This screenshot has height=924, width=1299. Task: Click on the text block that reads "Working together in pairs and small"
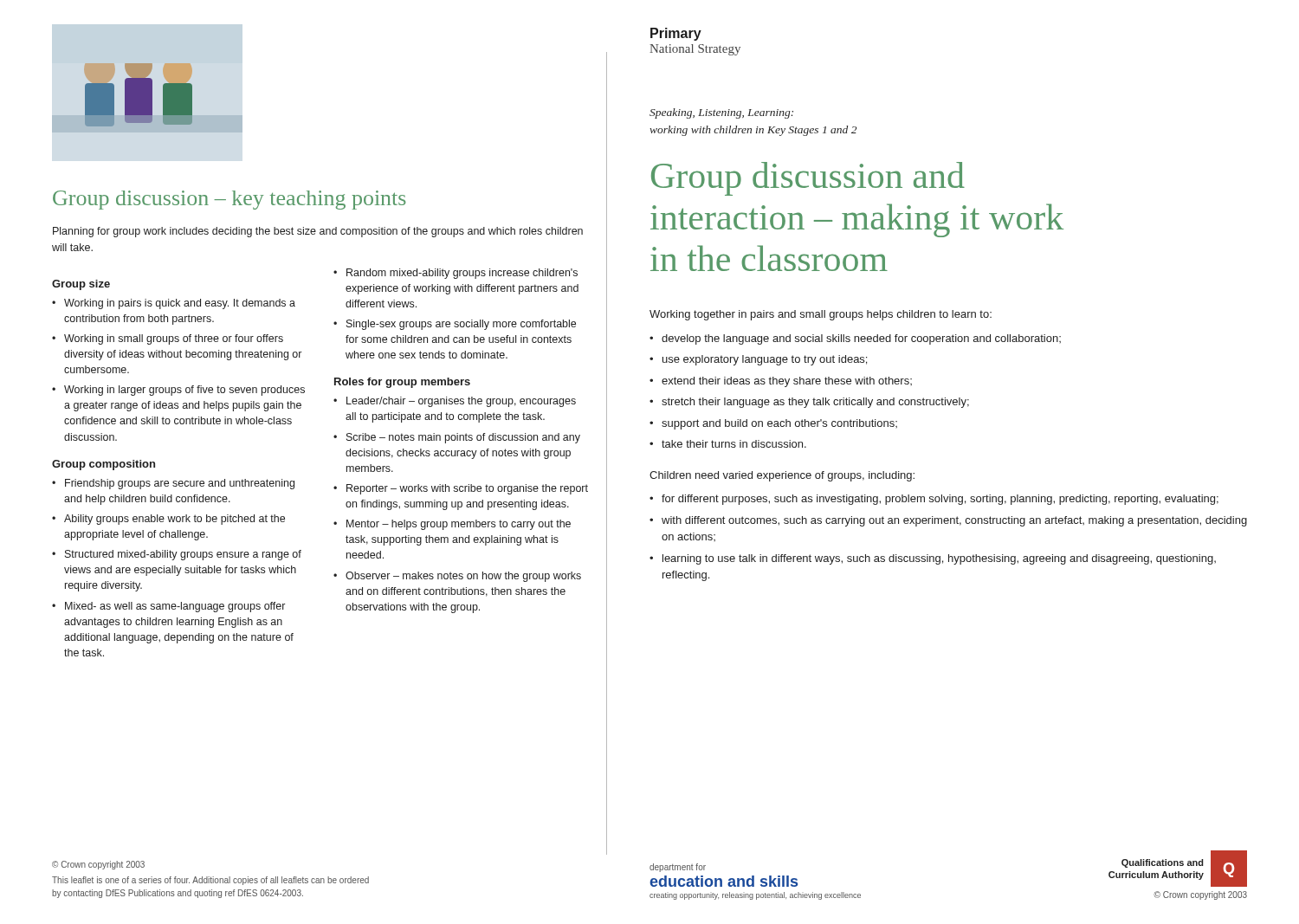821,314
